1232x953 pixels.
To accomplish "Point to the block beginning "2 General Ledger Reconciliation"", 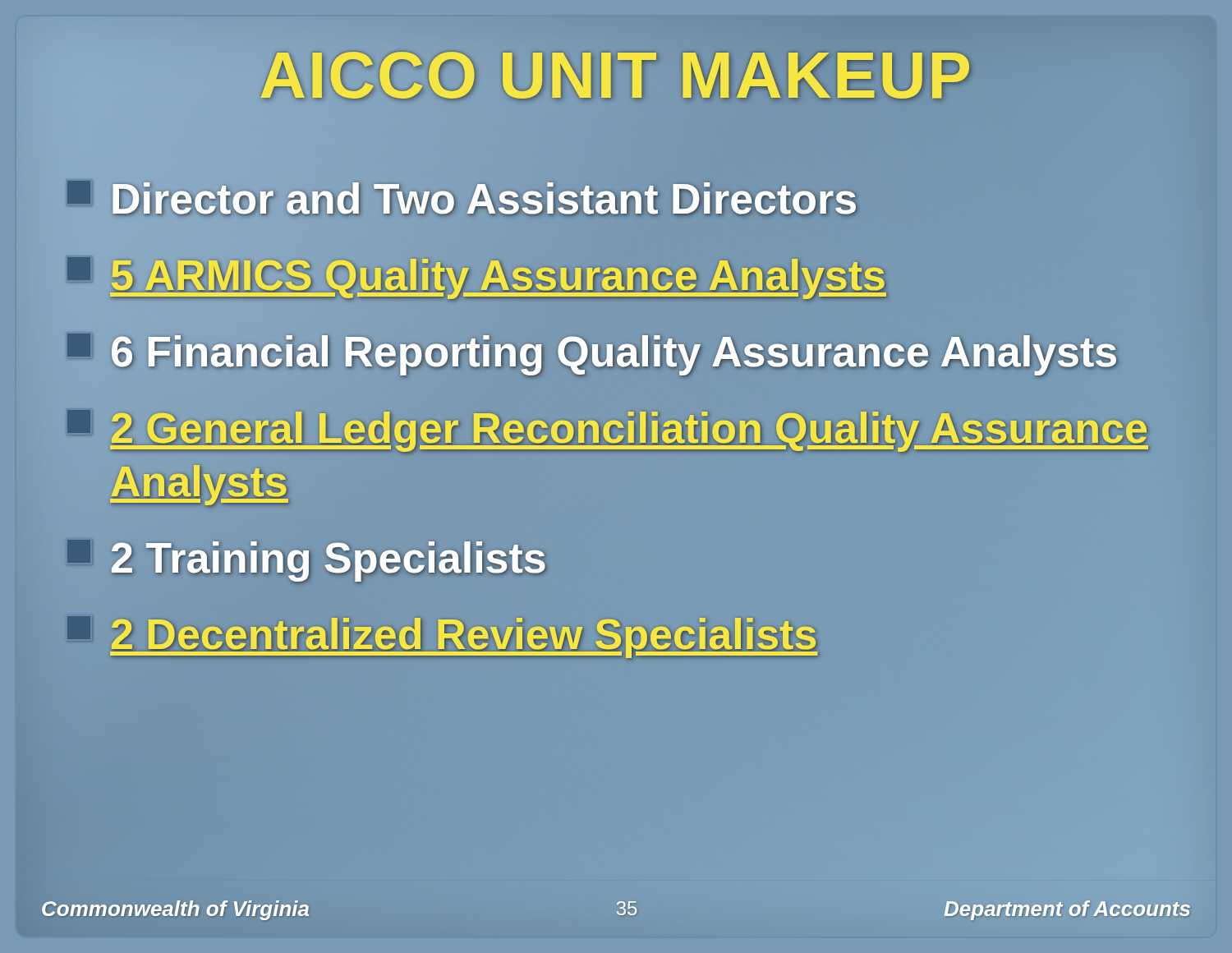I will (616, 455).
